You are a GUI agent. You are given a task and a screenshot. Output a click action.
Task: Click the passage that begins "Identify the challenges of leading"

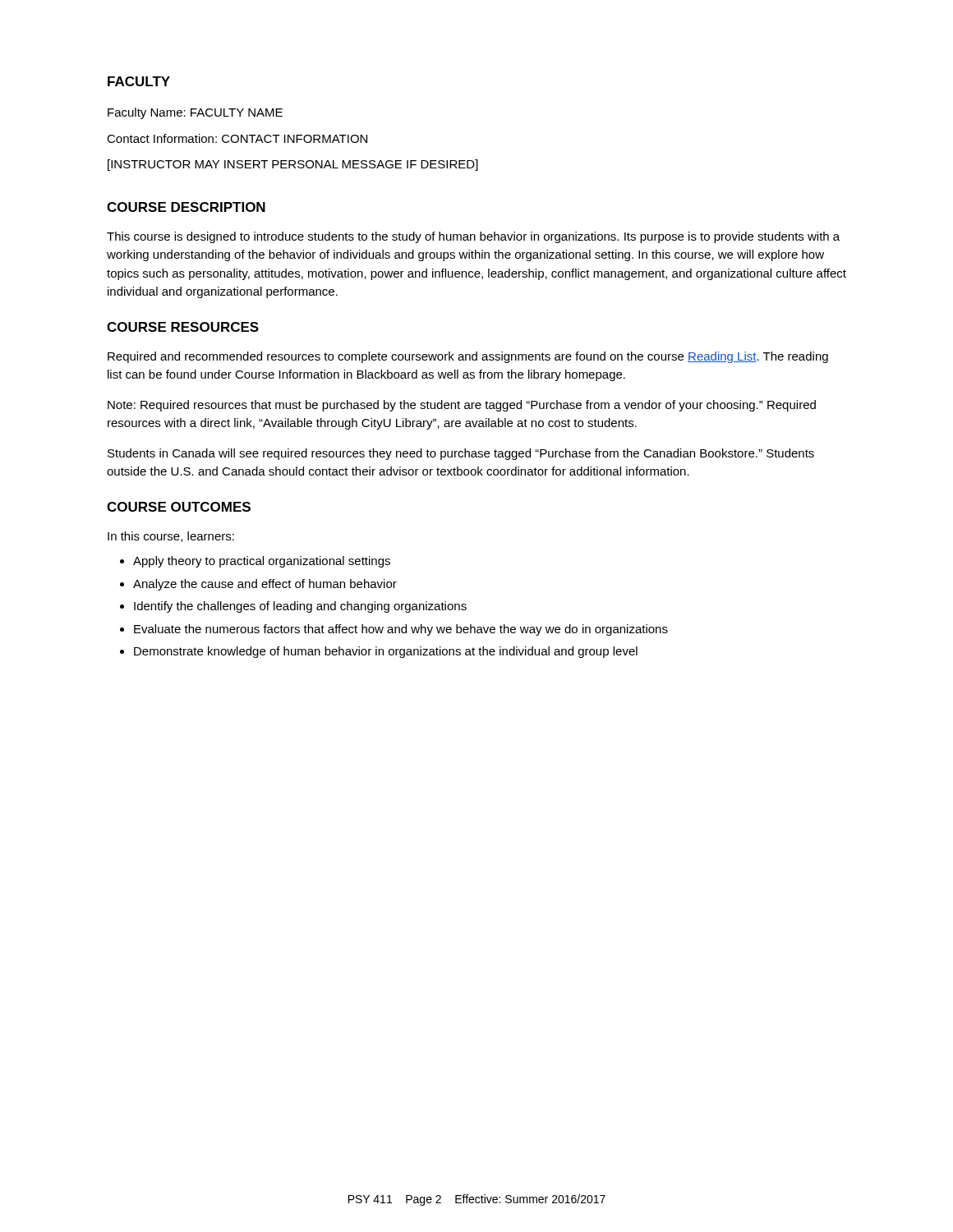pos(300,606)
